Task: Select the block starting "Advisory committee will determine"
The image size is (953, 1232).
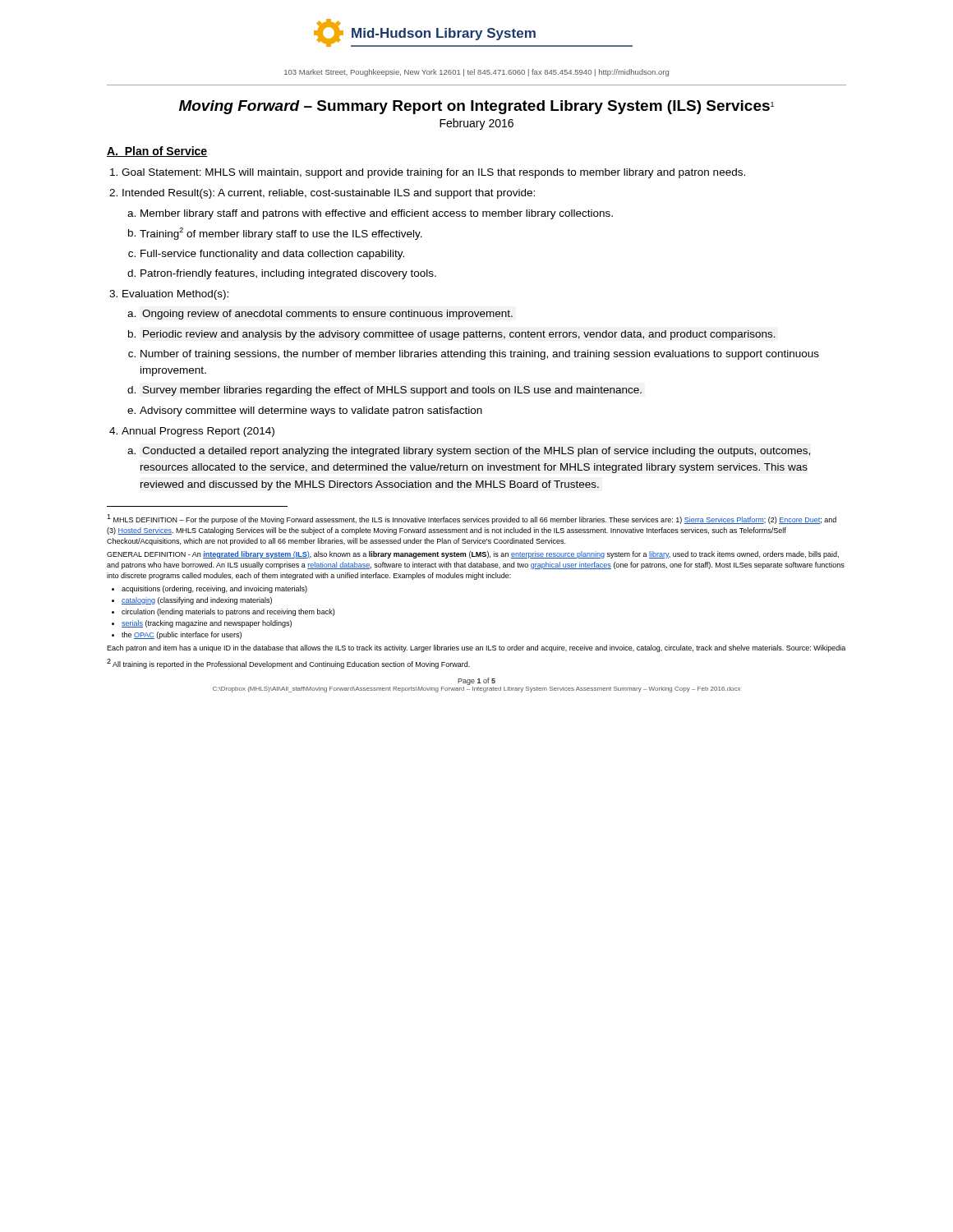Action: (311, 410)
